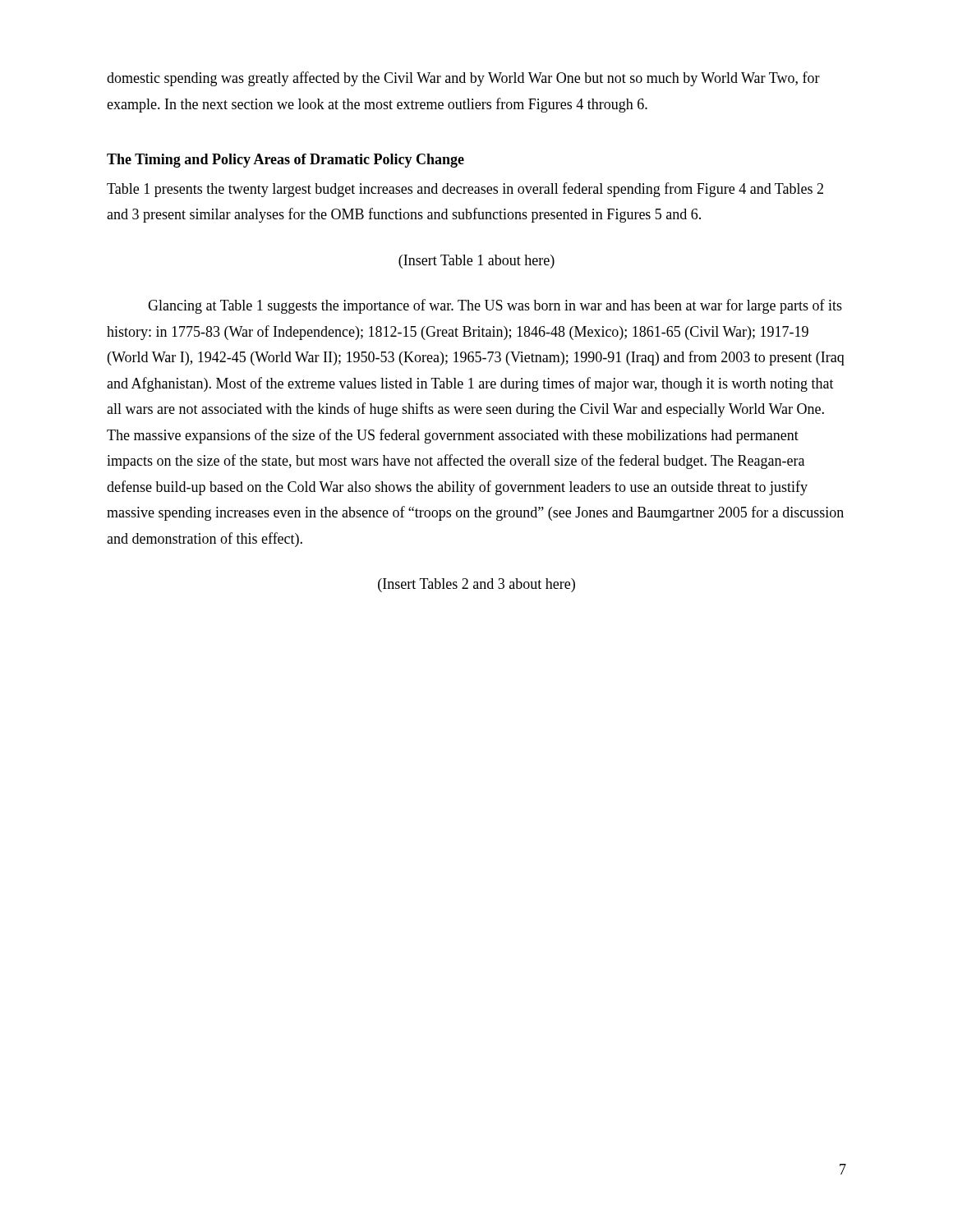
Task: Click on the text block with the text "domestic spending was greatly affected"
Action: (x=463, y=91)
